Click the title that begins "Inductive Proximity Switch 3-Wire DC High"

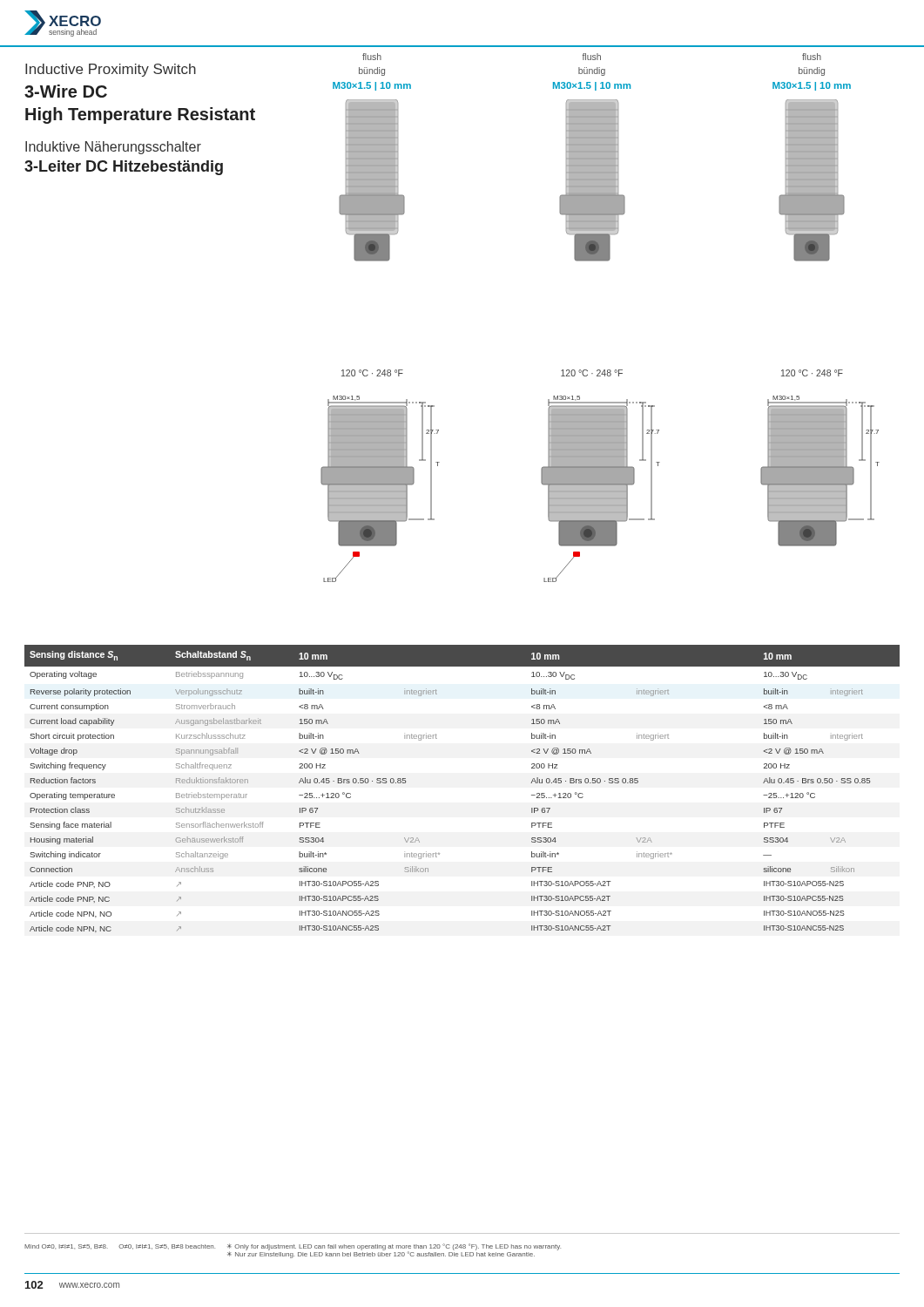point(148,118)
